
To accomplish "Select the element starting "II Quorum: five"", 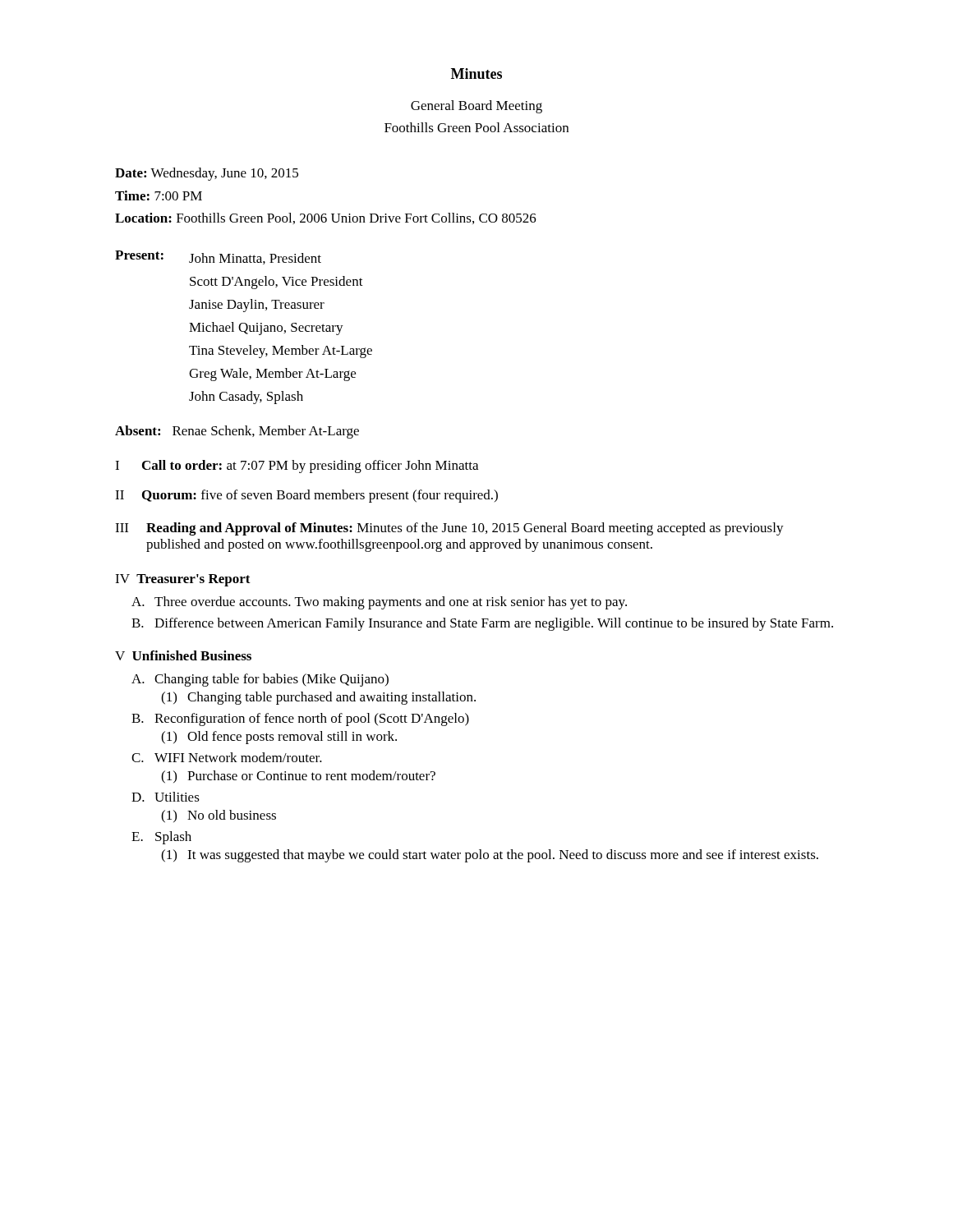I will pos(307,495).
